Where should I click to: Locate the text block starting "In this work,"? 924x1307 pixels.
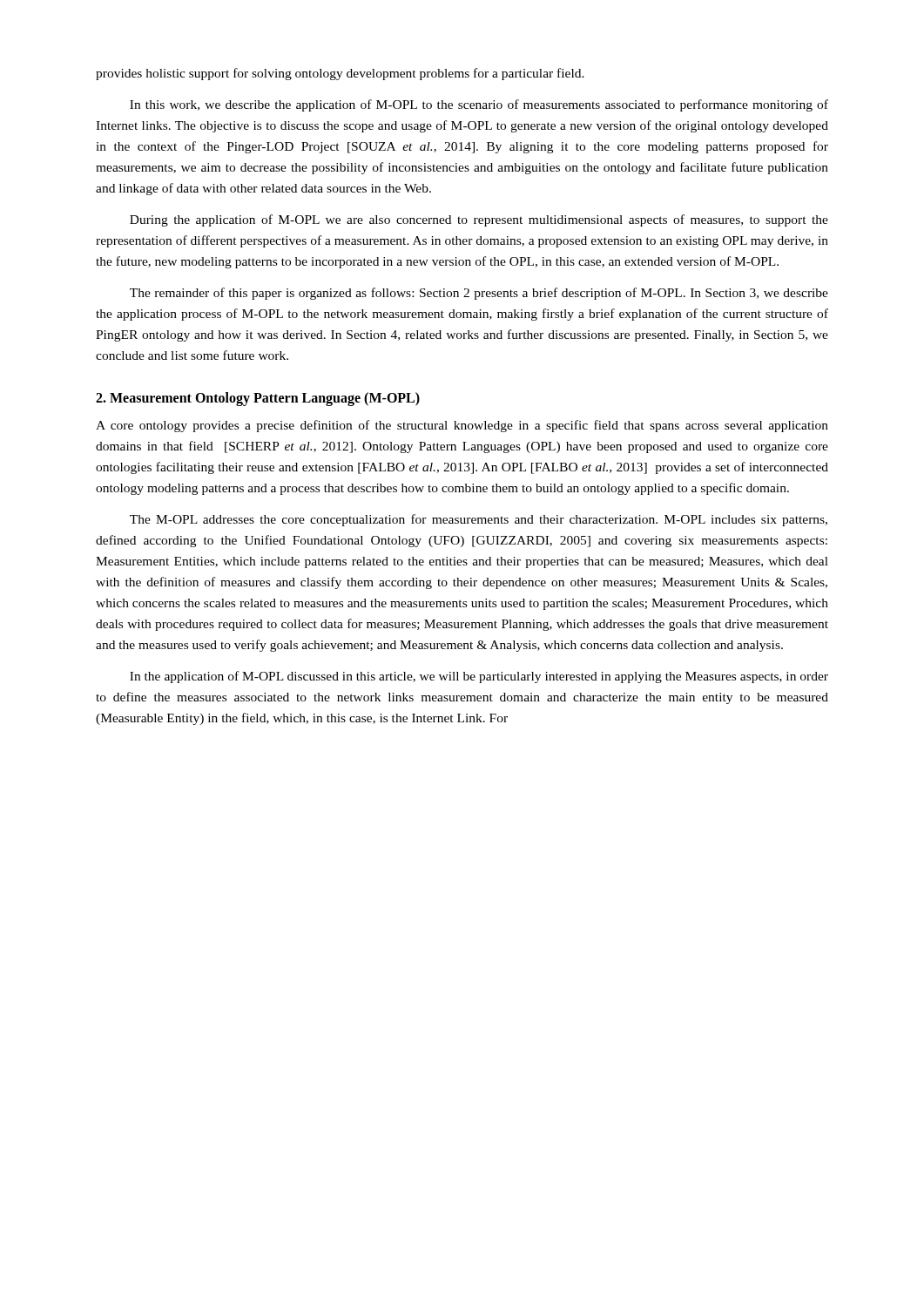tap(462, 146)
